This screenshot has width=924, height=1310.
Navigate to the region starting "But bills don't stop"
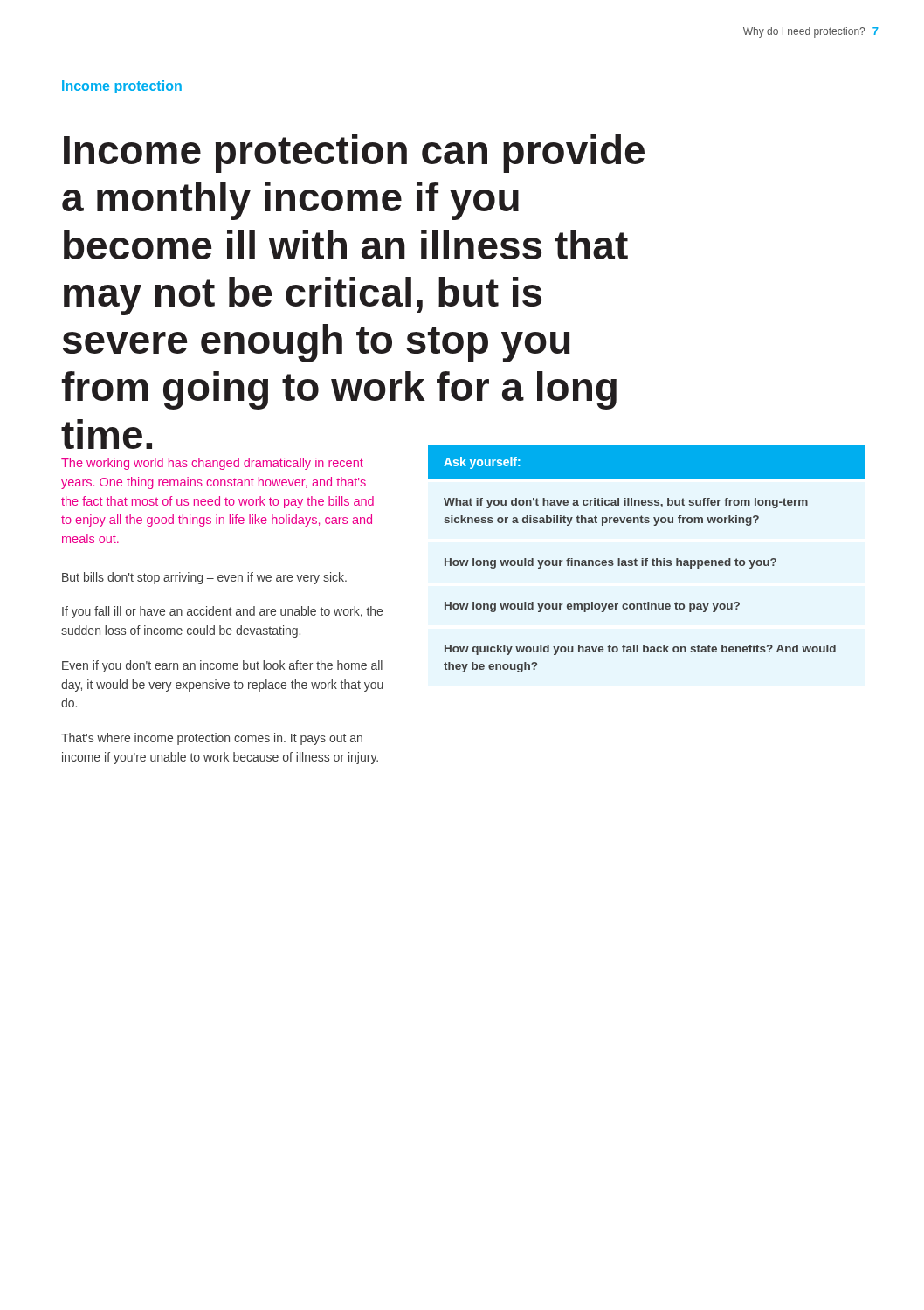coord(204,577)
